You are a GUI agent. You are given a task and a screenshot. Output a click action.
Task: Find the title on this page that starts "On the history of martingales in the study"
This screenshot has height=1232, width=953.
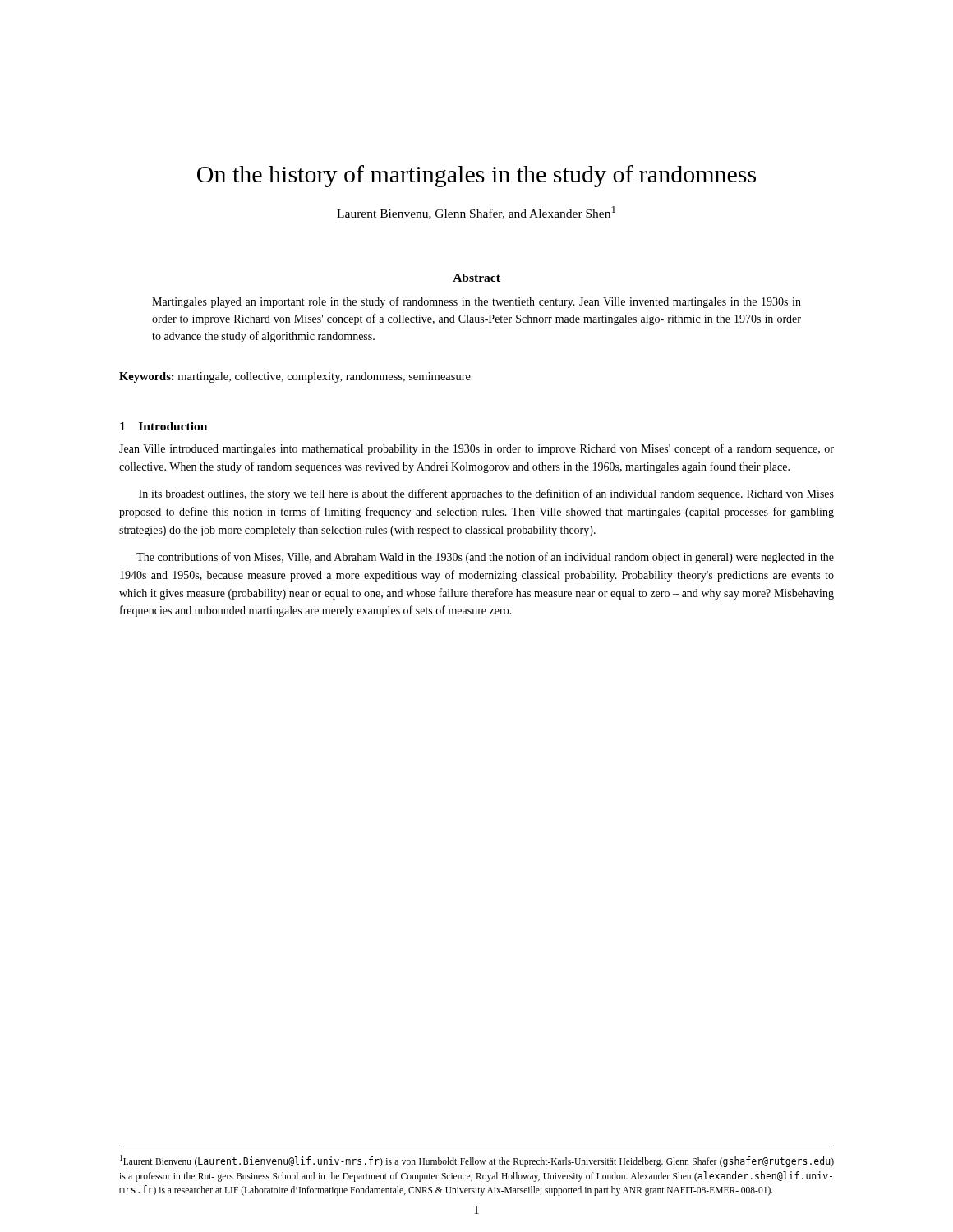point(476,191)
